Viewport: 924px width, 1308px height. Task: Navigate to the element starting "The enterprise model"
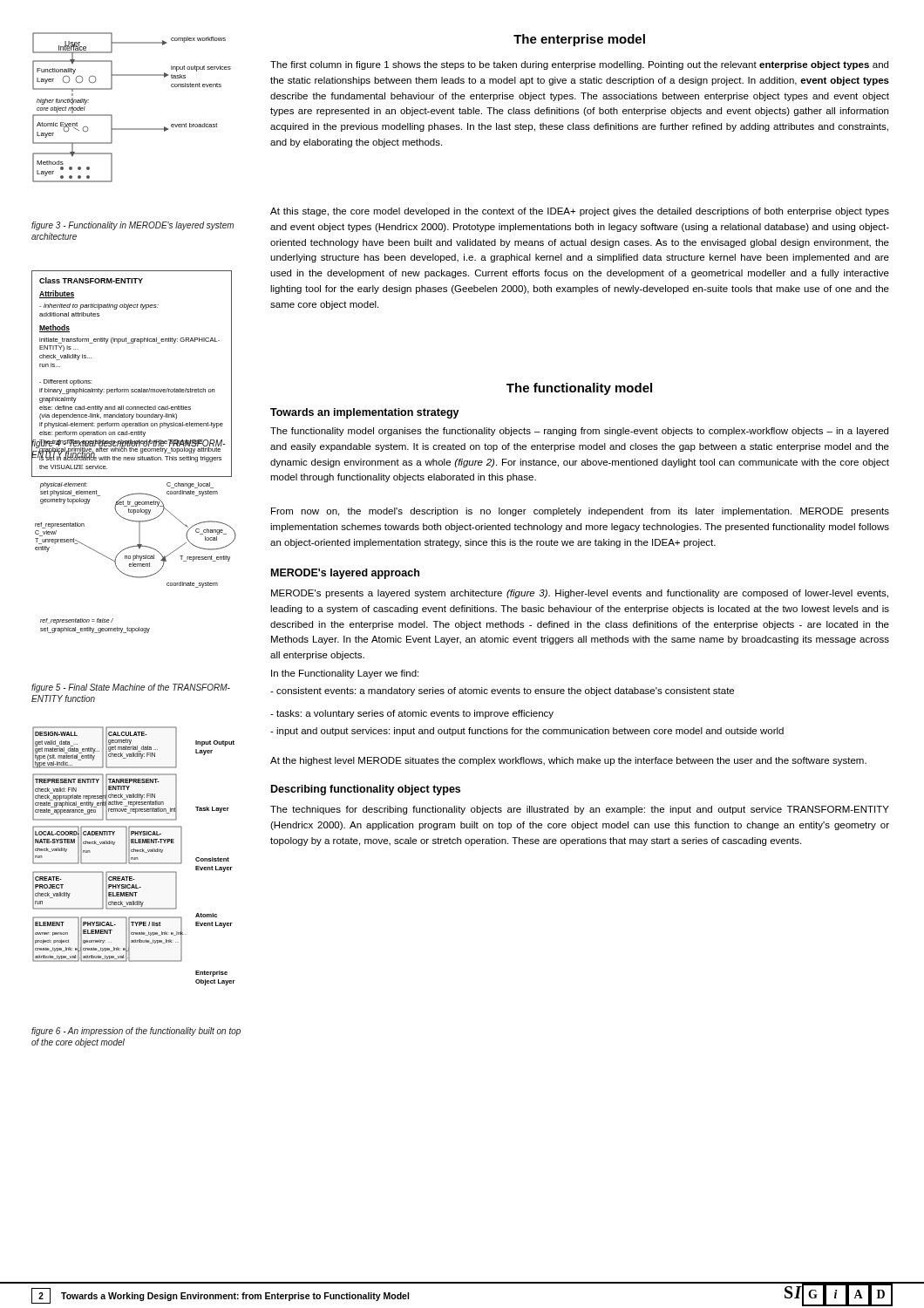(580, 39)
